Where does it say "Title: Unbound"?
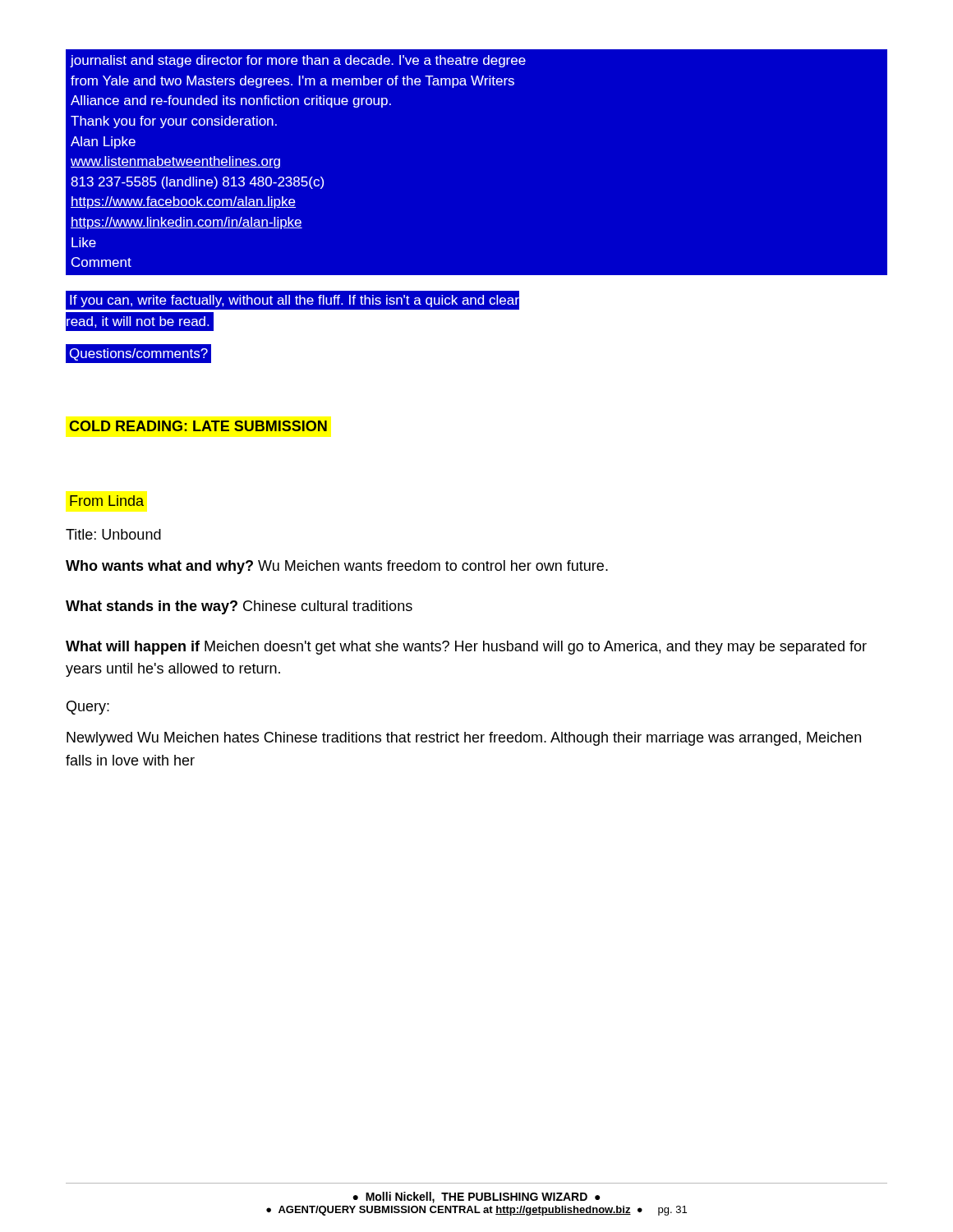The image size is (953, 1232). click(114, 535)
